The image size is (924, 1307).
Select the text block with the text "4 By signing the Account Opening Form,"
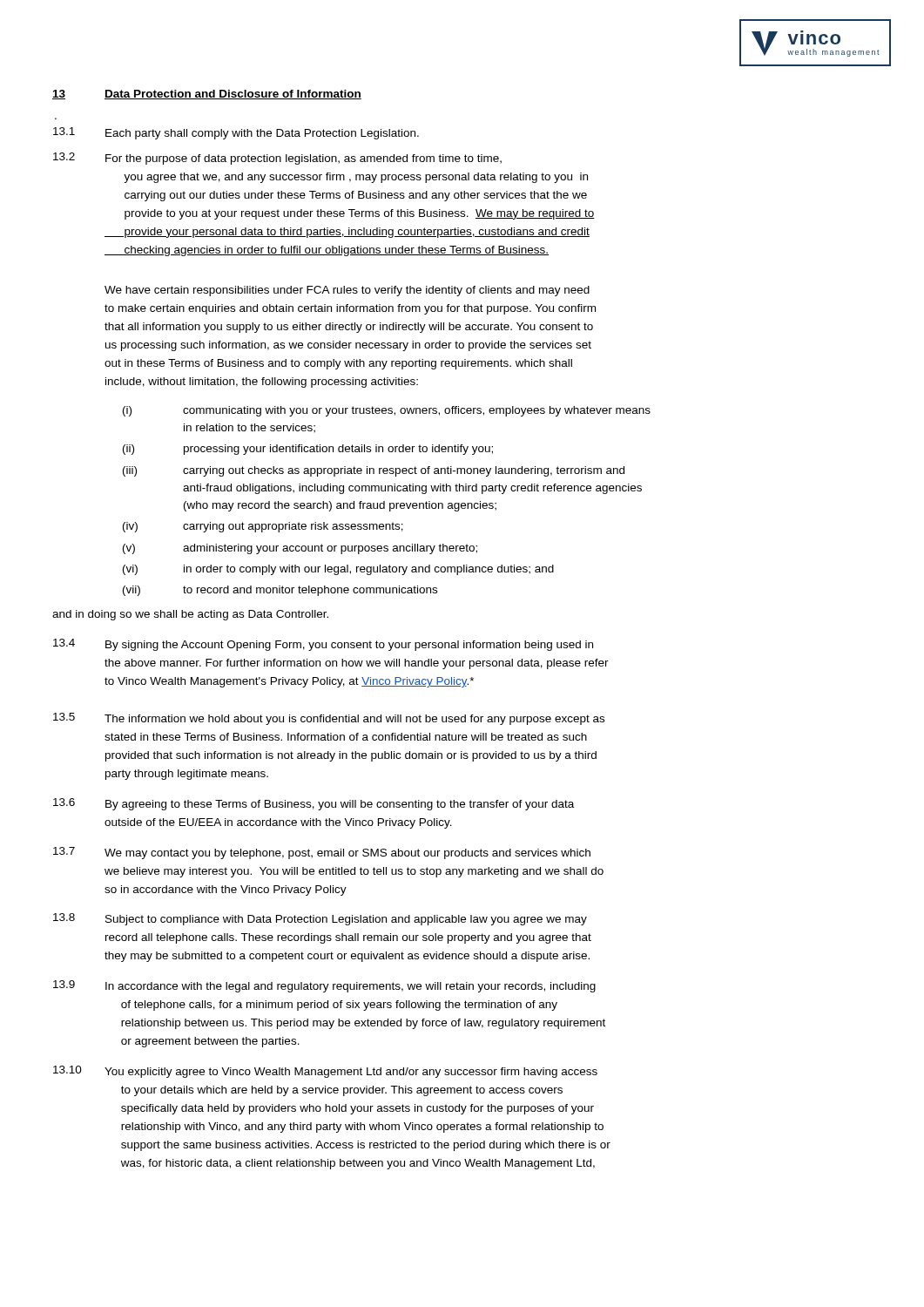[x=330, y=664]
